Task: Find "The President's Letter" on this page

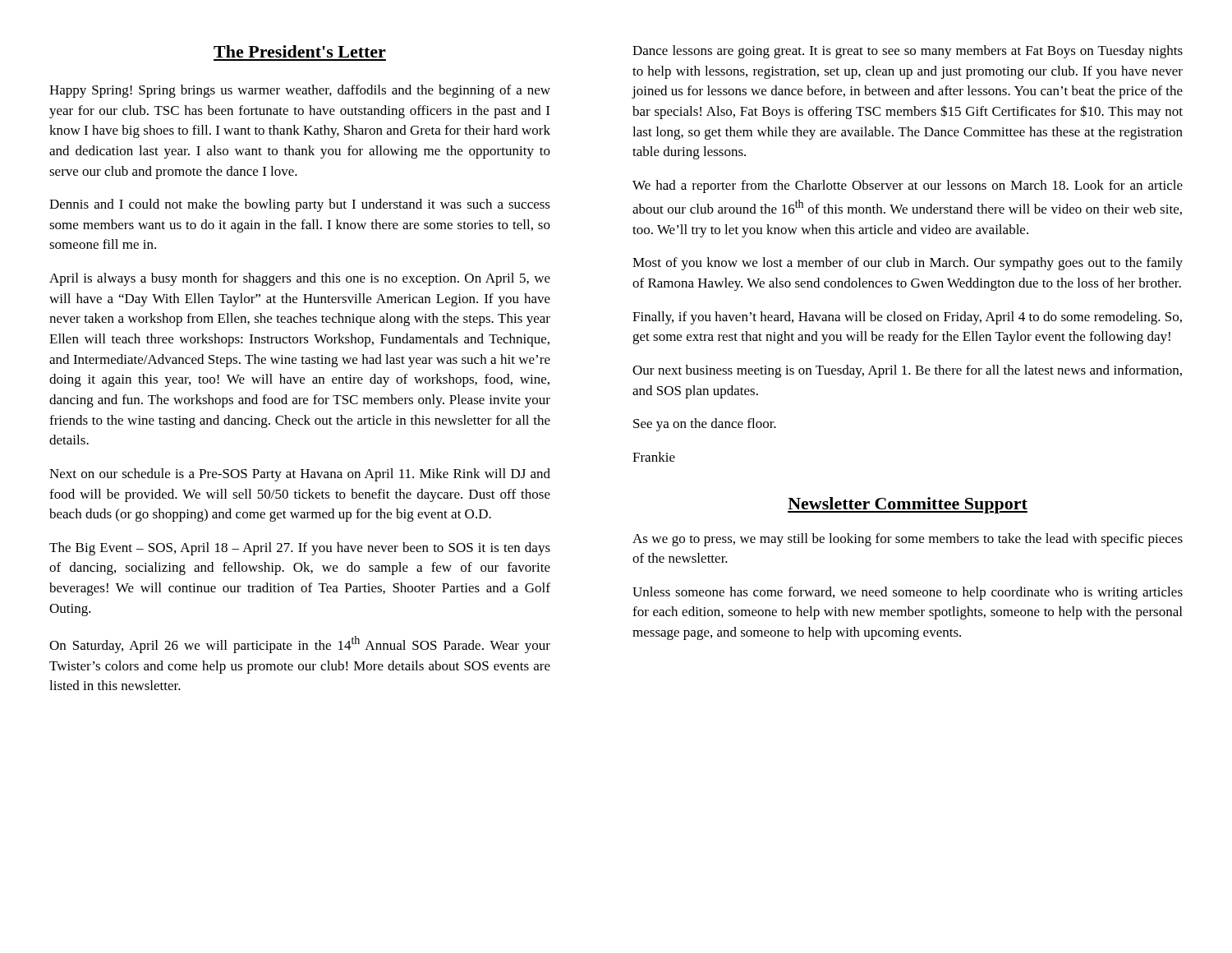Action: [300, 51]
